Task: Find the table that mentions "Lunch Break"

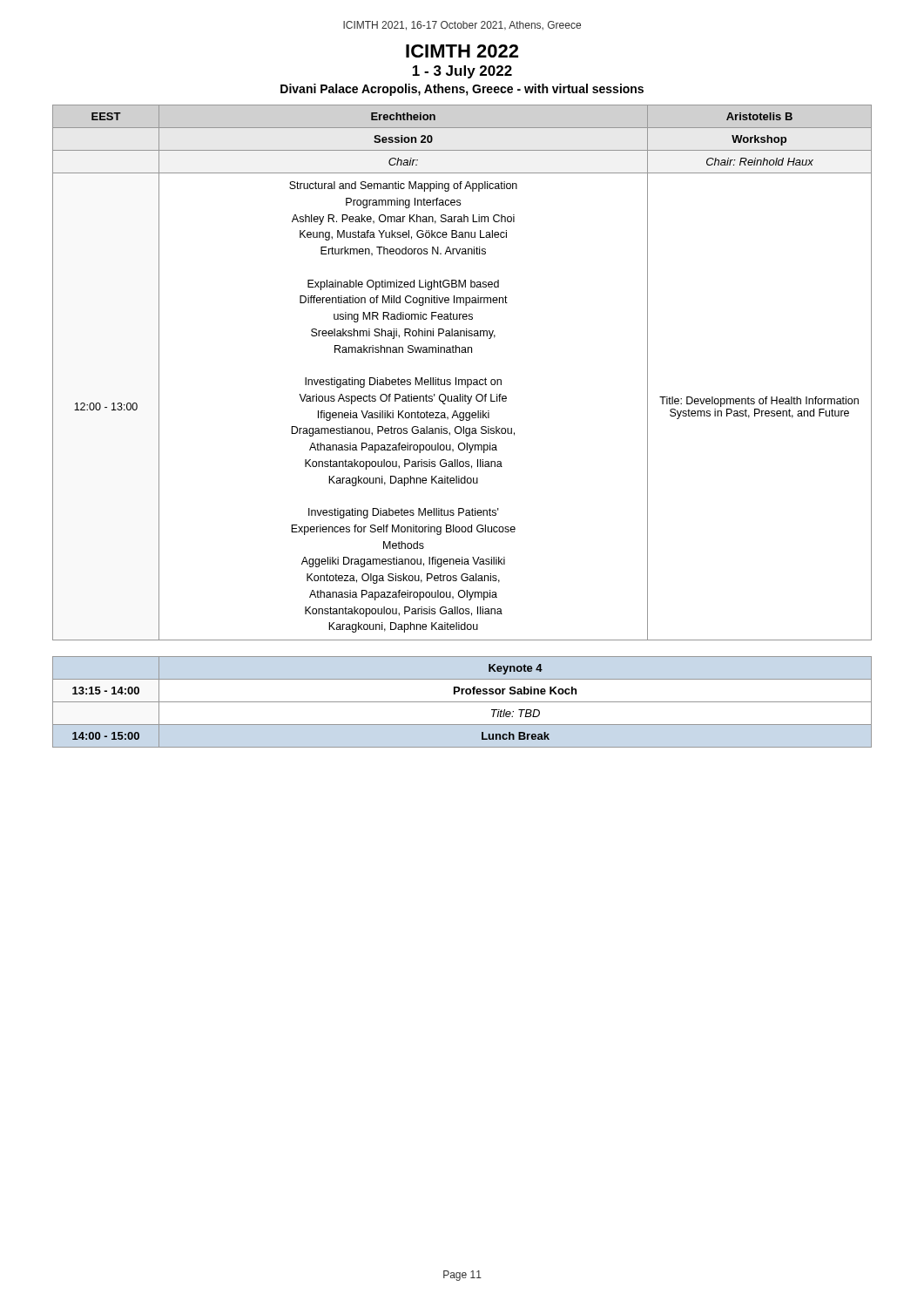Action: [x=462, y=426]
